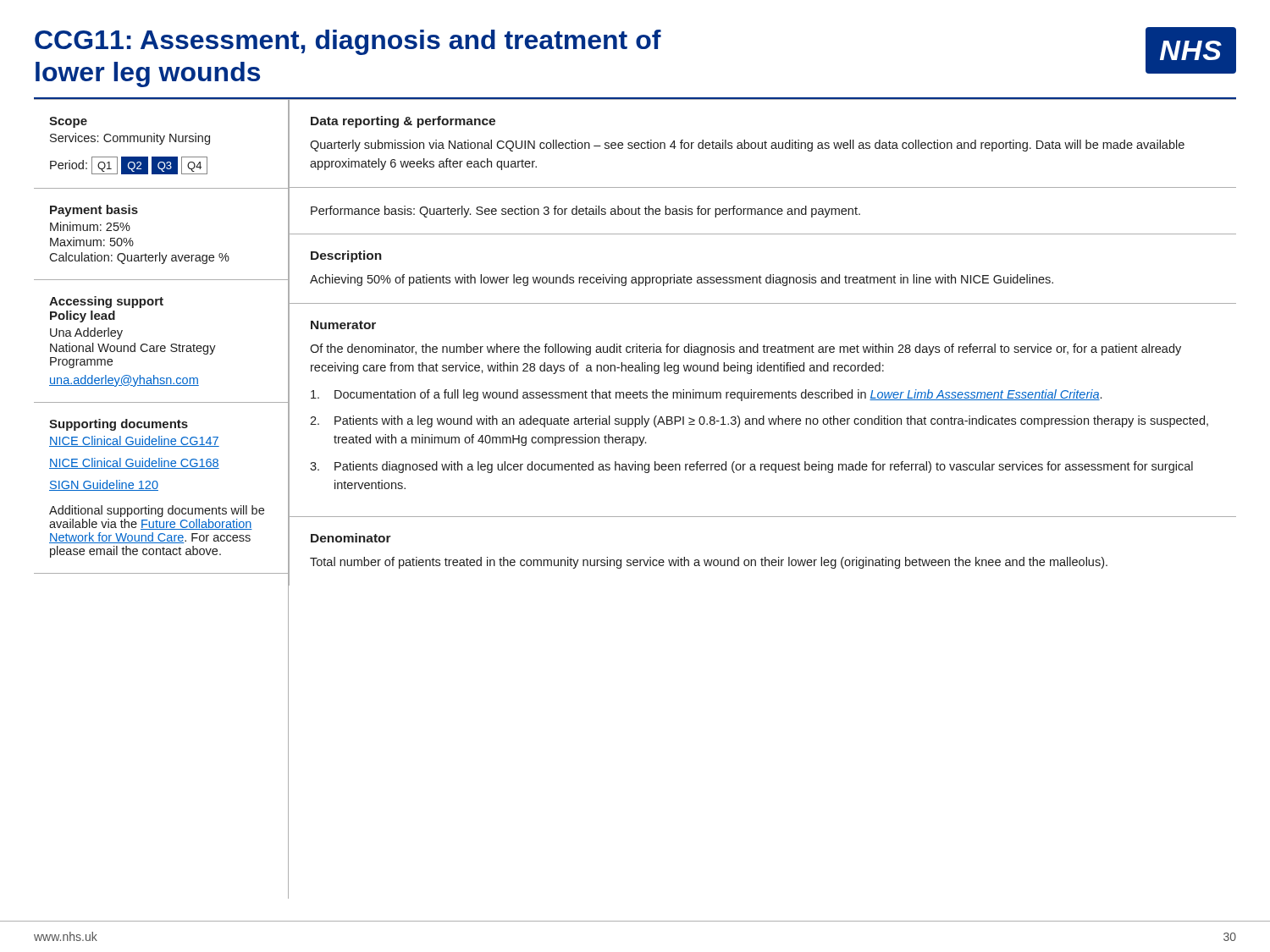This screenshot has height=952, width=1270.
Task: Find the block on this page that starts "Denominator Total number of patients treated in"
Action: (763, 551)
